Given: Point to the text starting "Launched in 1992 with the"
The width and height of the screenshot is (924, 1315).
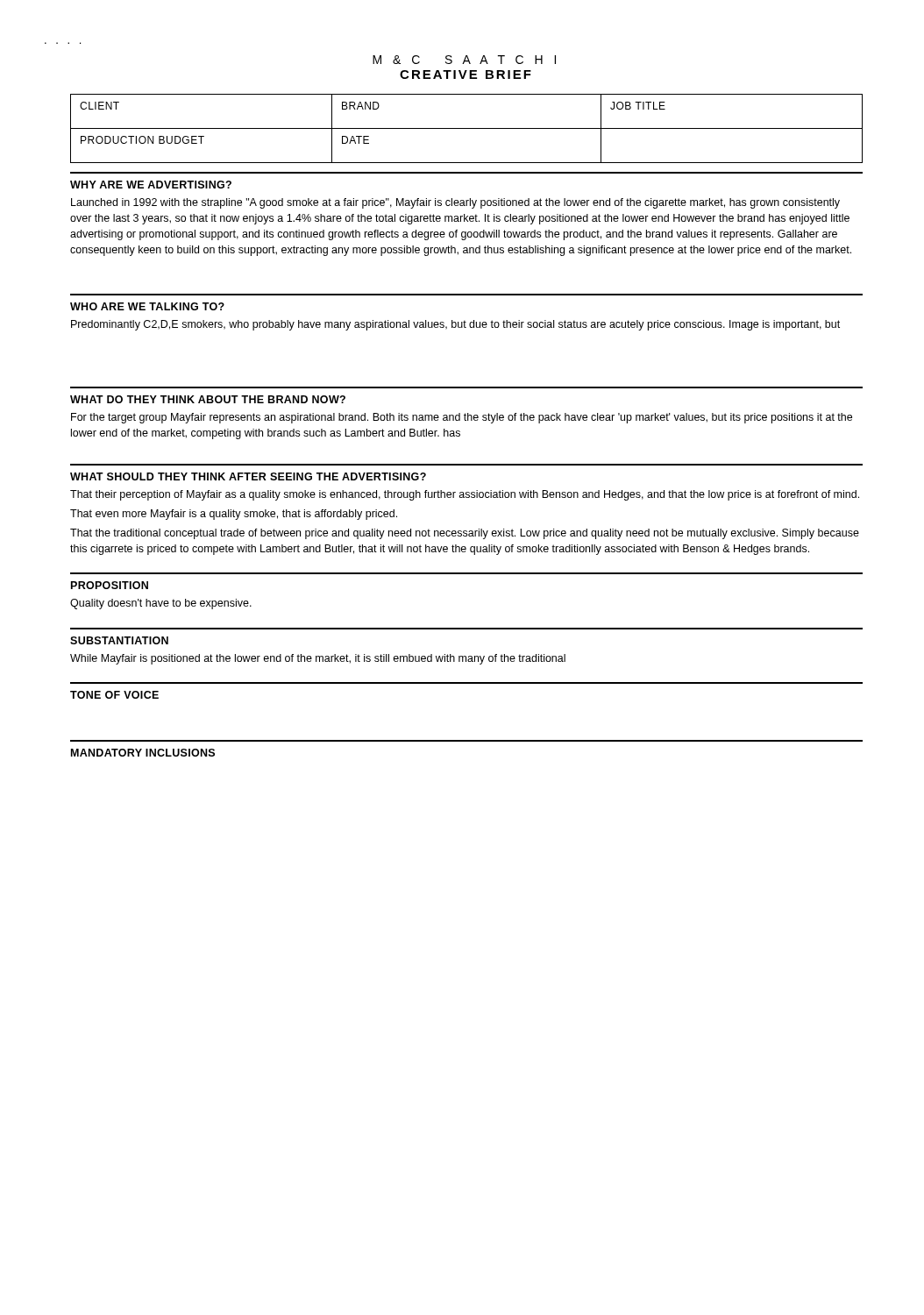Looking at the screenshot, I should pyautogui.click(x=466, y=226).
